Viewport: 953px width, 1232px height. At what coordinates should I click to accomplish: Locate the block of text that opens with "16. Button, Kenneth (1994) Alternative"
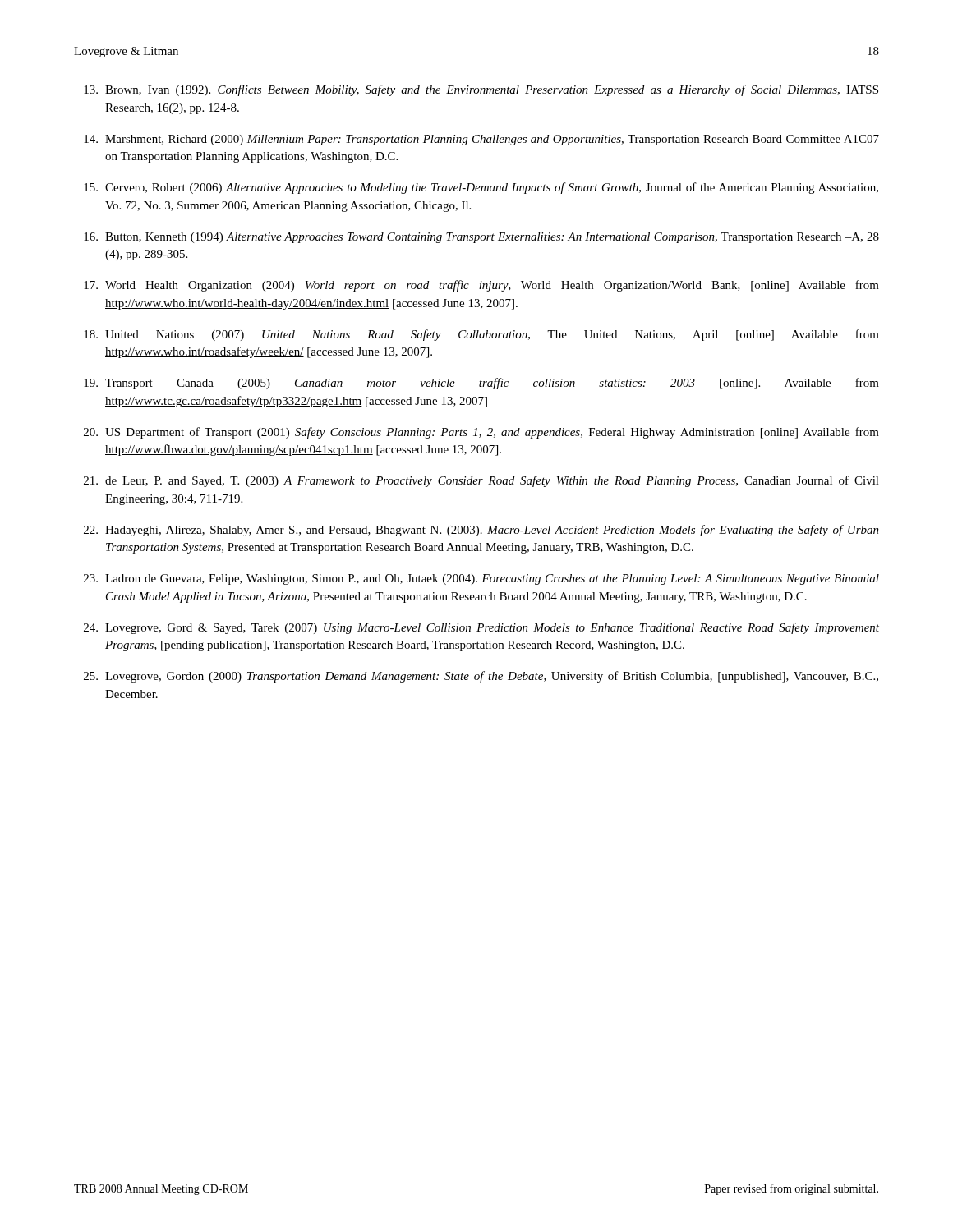(476, 246)
